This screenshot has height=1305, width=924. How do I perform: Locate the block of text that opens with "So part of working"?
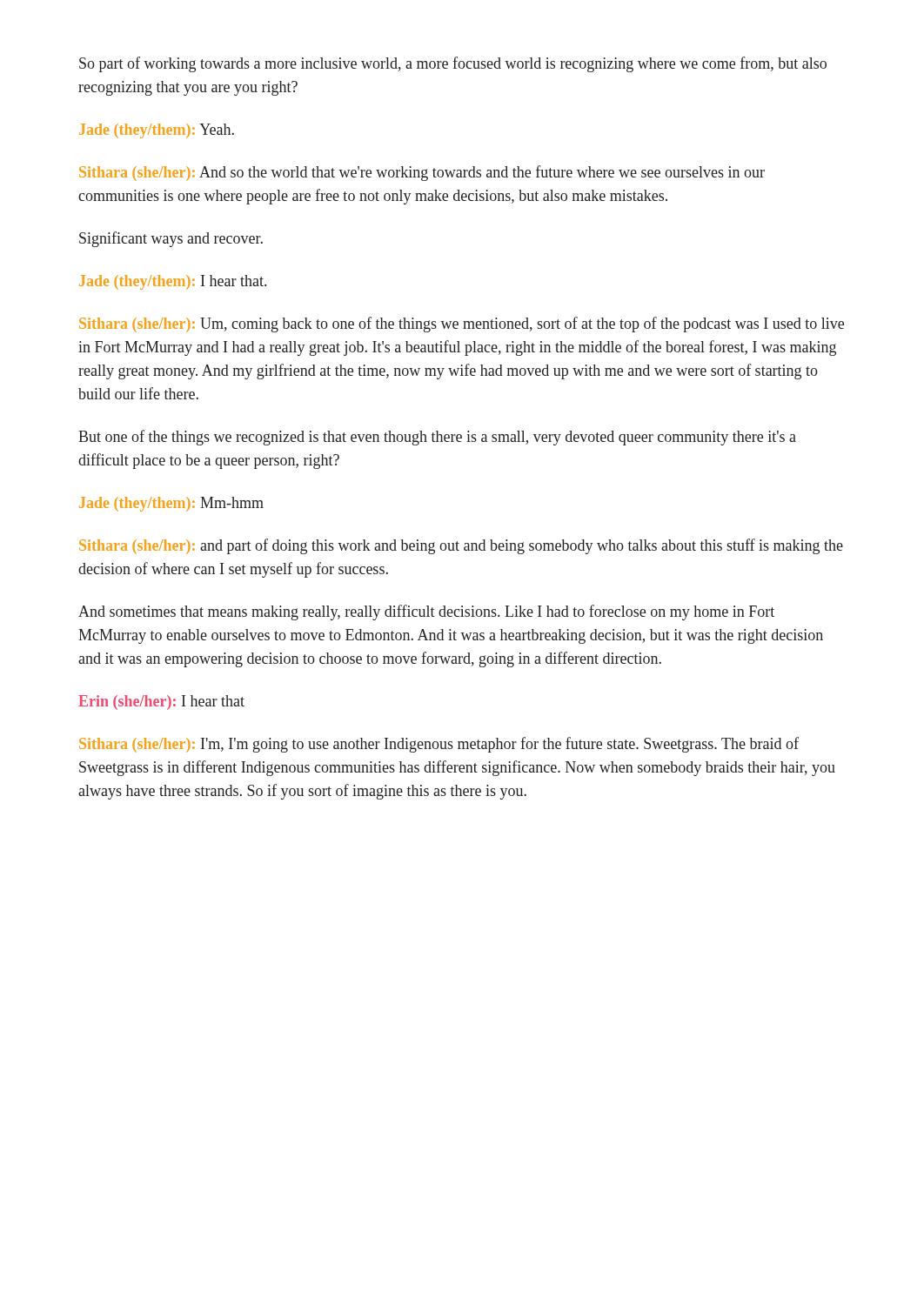[x=453, y=75]
